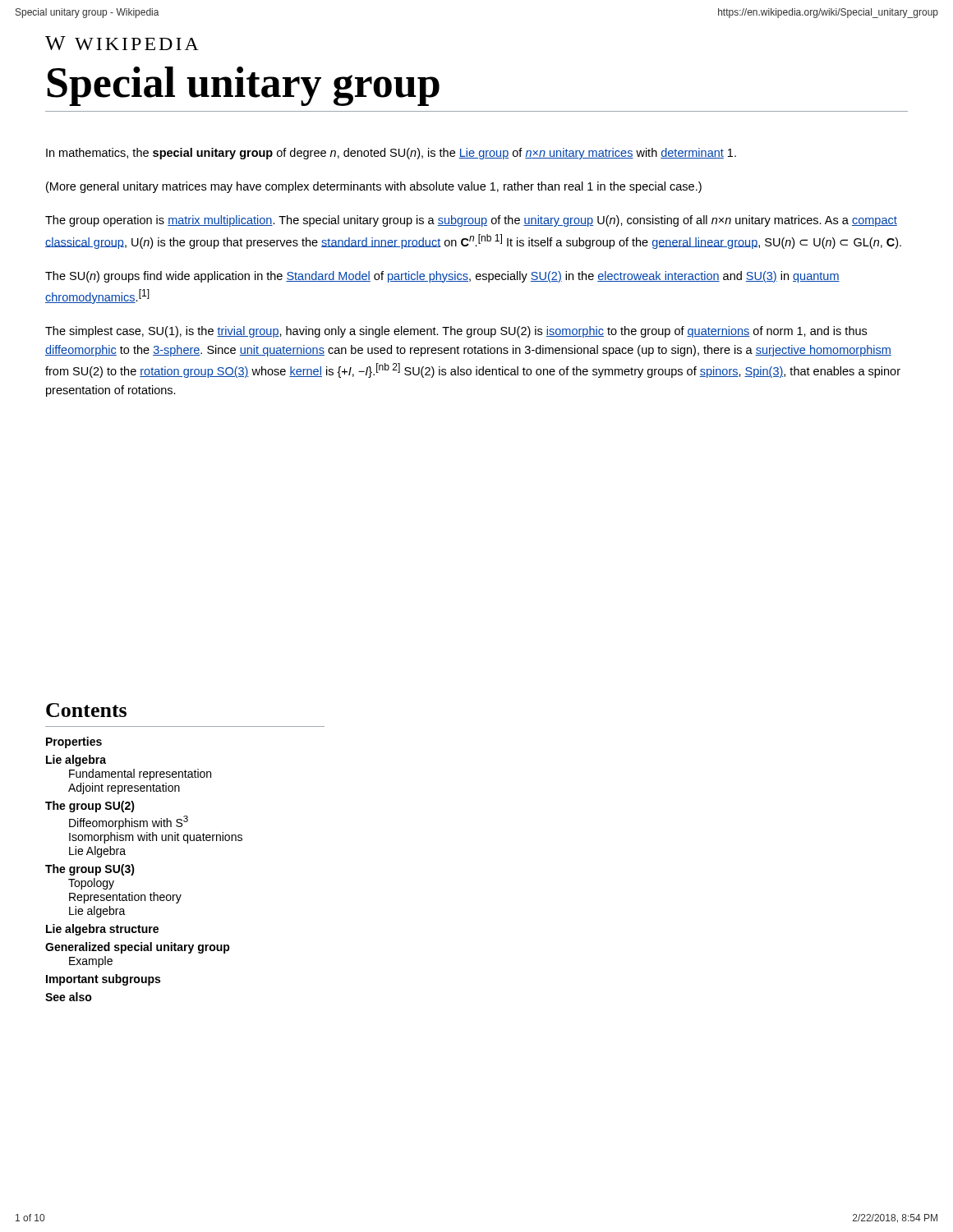The width and height of the screenshot is (953, 1232).
Task: Locate the block of text that opens with "(More general unitary matrices may have complex determinants"
Action: [x=374, y=187]
